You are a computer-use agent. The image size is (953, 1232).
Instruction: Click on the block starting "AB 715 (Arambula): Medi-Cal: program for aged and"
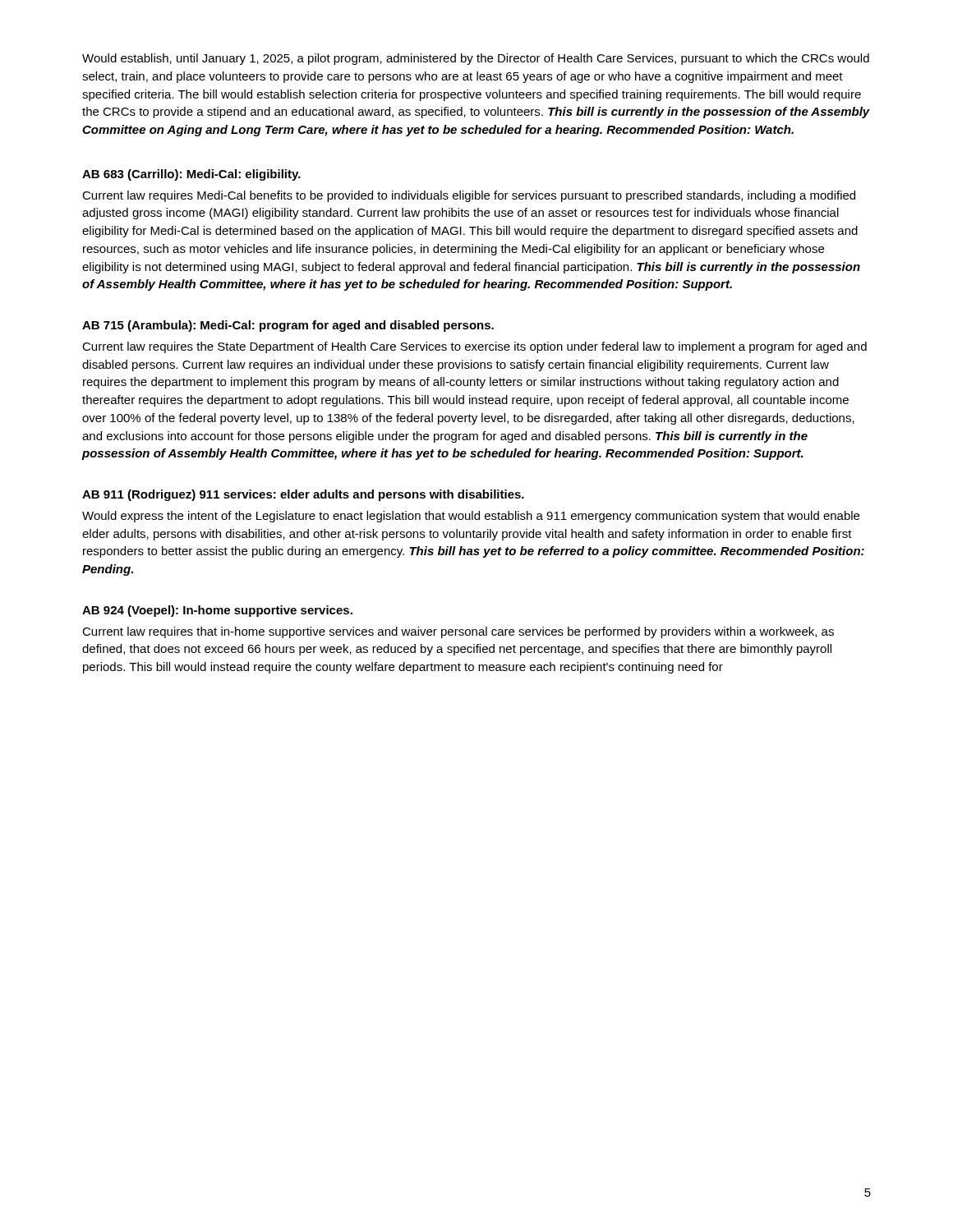pyautogui.click(x=288, y=325)
